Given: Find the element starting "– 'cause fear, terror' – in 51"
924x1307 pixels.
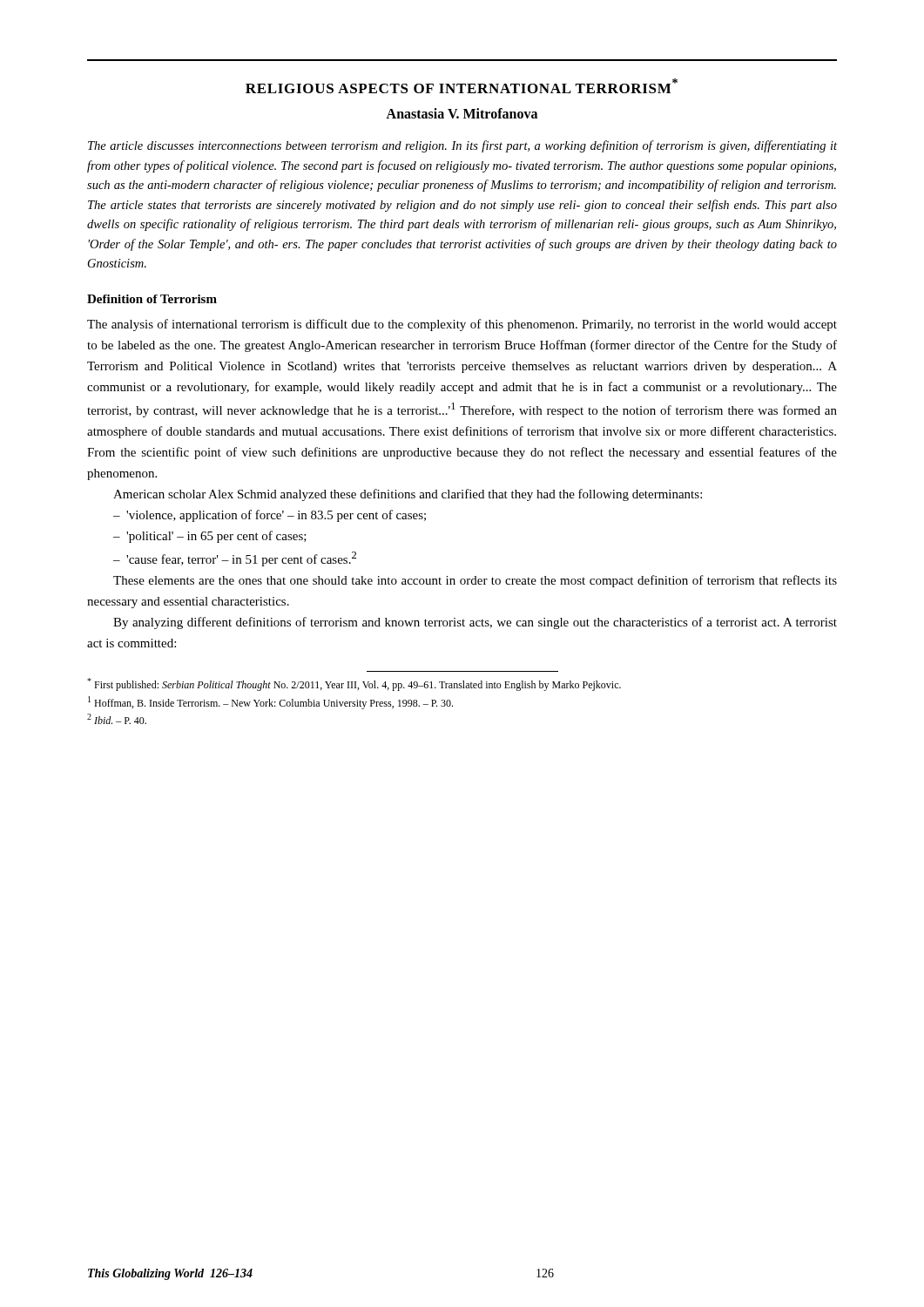Looking at the screenshot, I should click(235, 558).
